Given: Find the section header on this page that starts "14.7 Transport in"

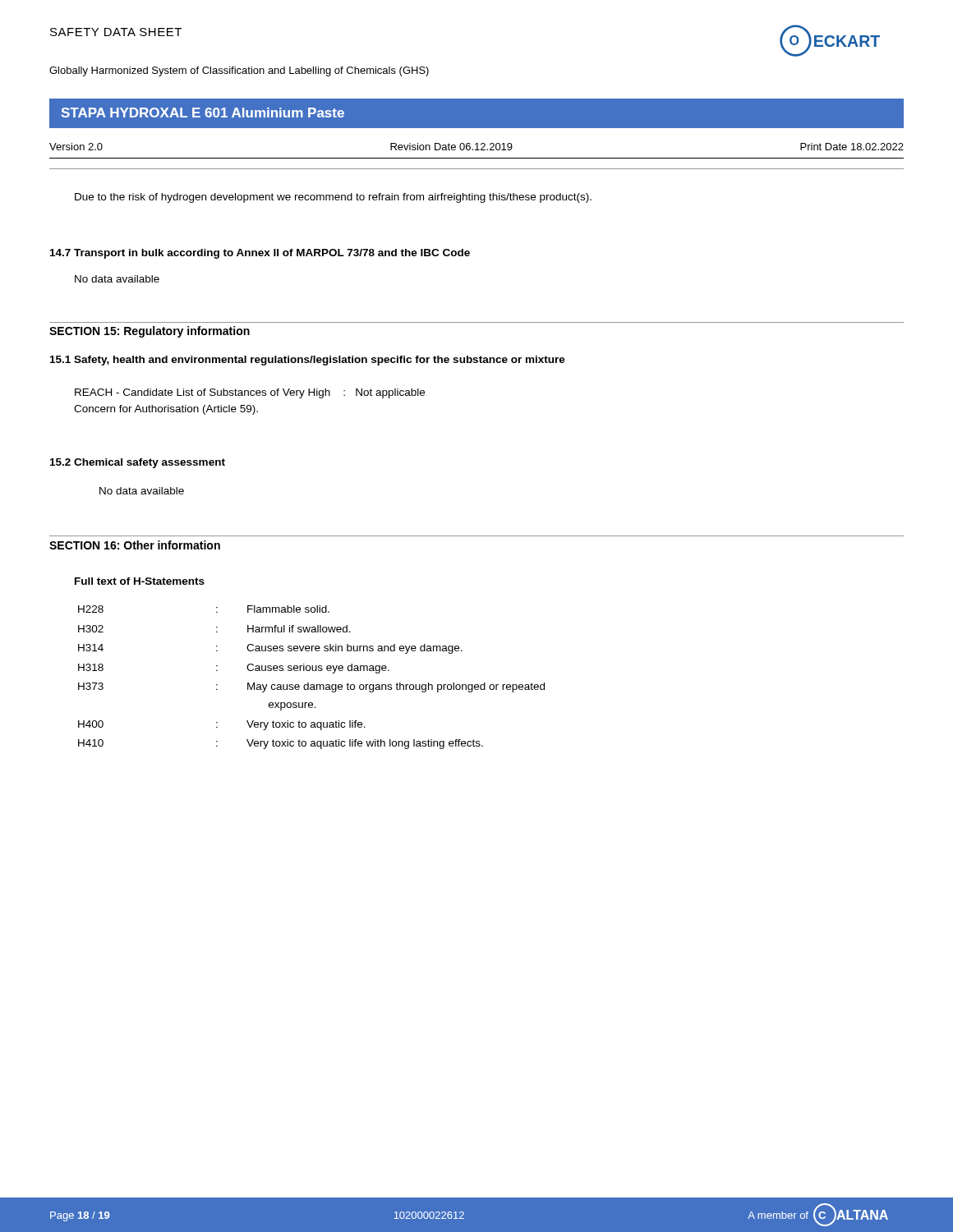Looking at the screenshot, I should click(260, 253).
